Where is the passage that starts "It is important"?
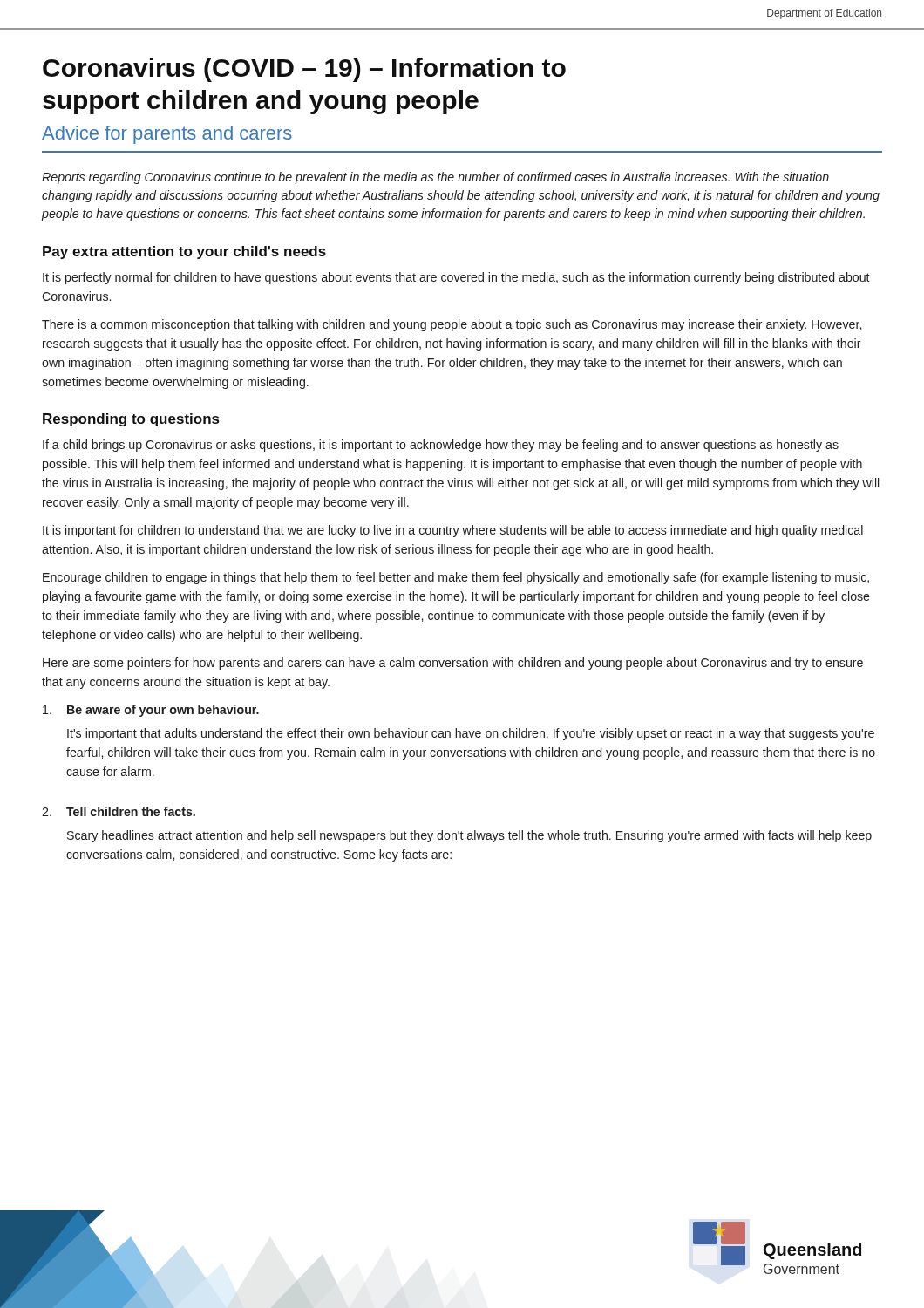This screenshot has height=1308, width=924. coord(462,539)
